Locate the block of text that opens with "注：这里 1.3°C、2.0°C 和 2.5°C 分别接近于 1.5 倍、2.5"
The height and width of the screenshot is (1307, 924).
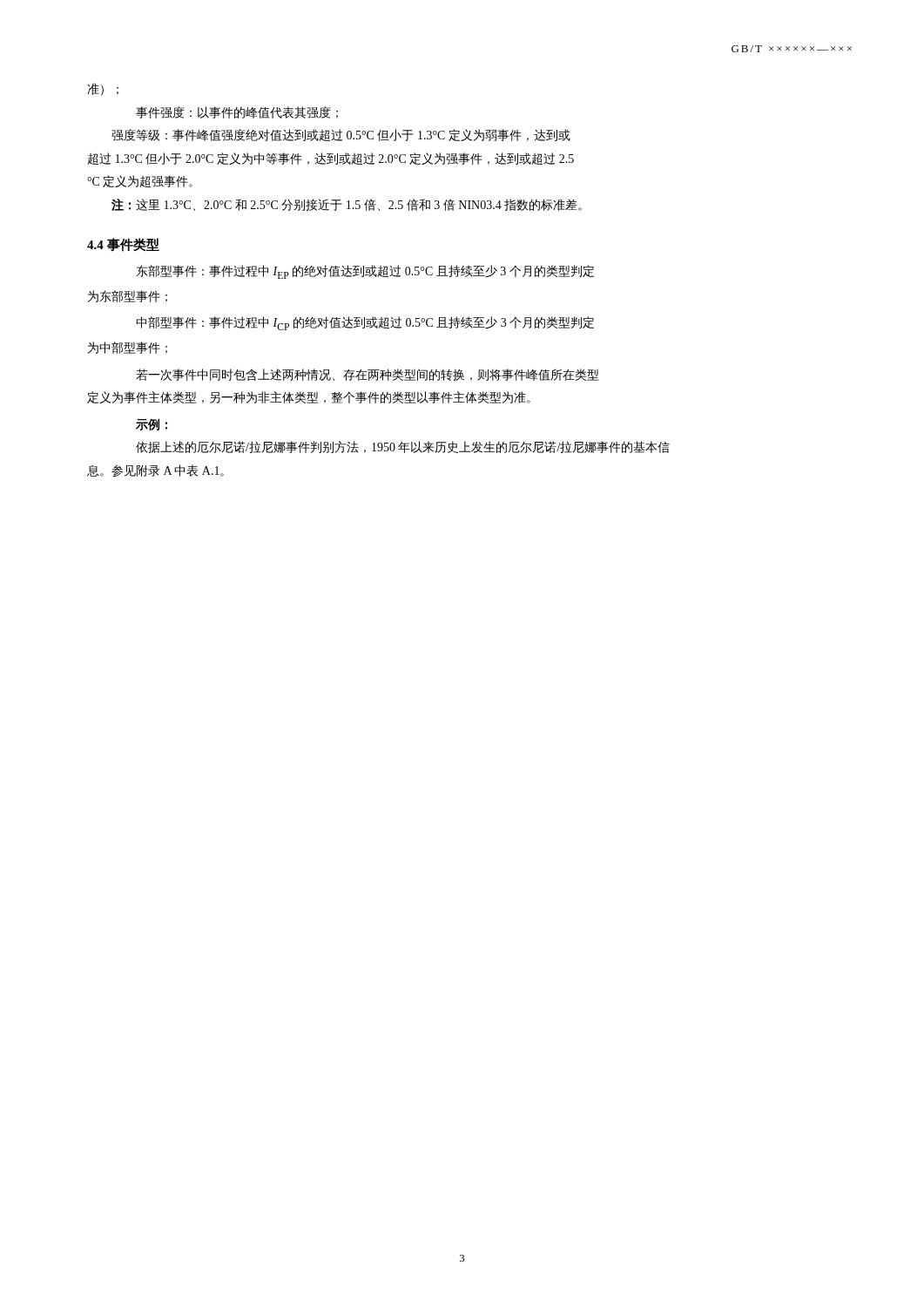[351, 205]
